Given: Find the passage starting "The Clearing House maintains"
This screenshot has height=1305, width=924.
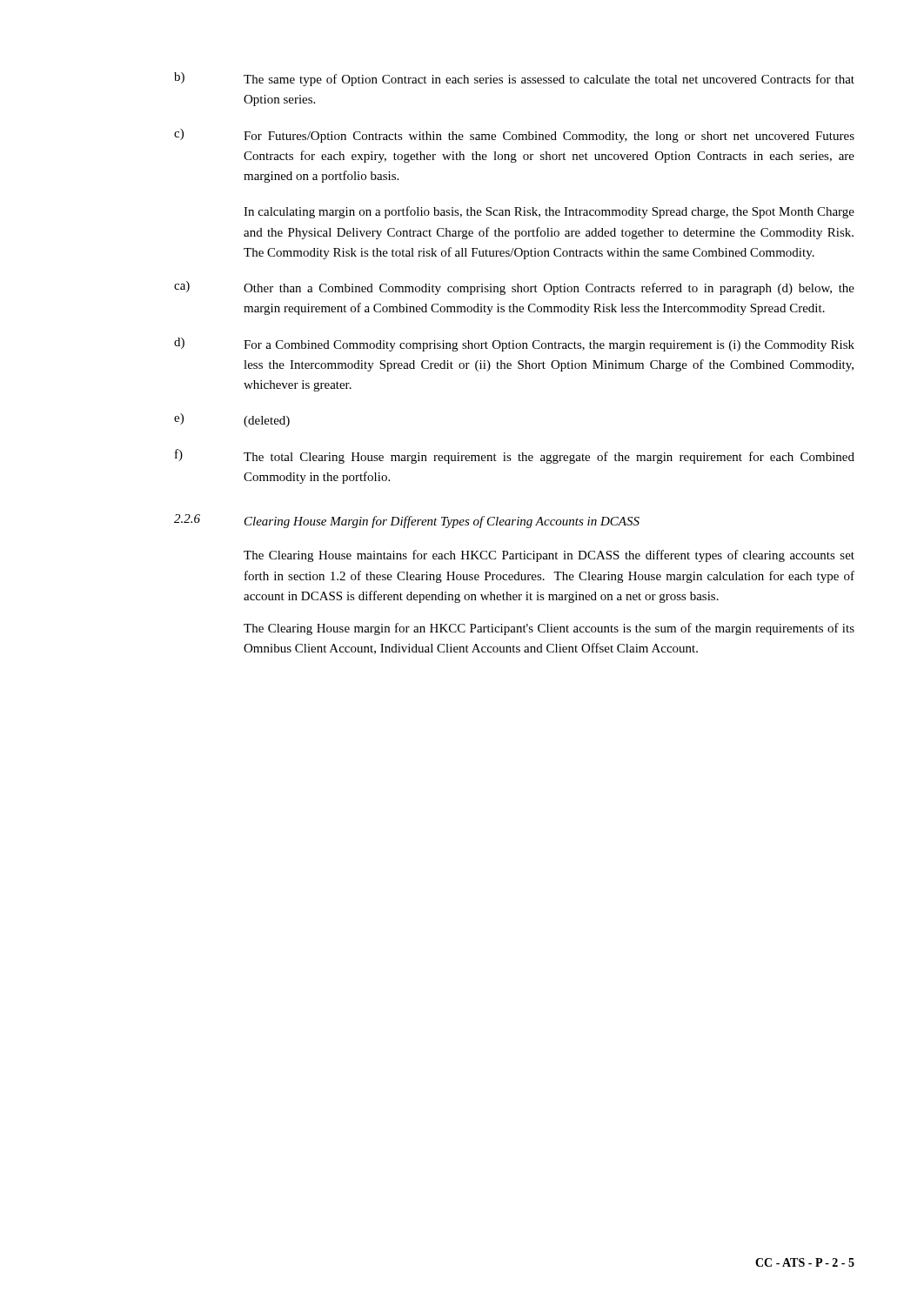Looking at the screenshot, I should [549, 576].
